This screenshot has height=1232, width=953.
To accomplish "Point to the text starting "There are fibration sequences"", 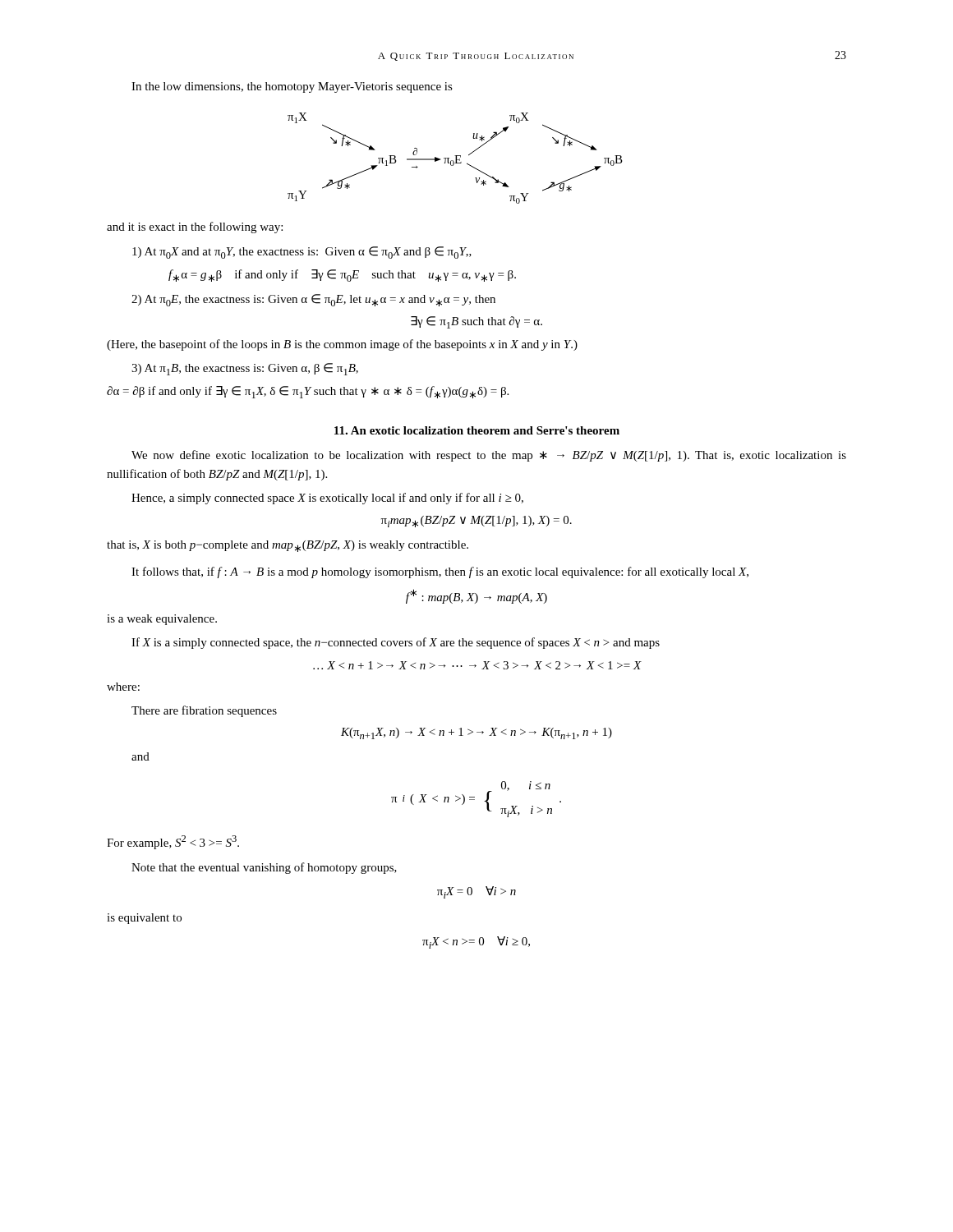I will [x=204, y=710].
